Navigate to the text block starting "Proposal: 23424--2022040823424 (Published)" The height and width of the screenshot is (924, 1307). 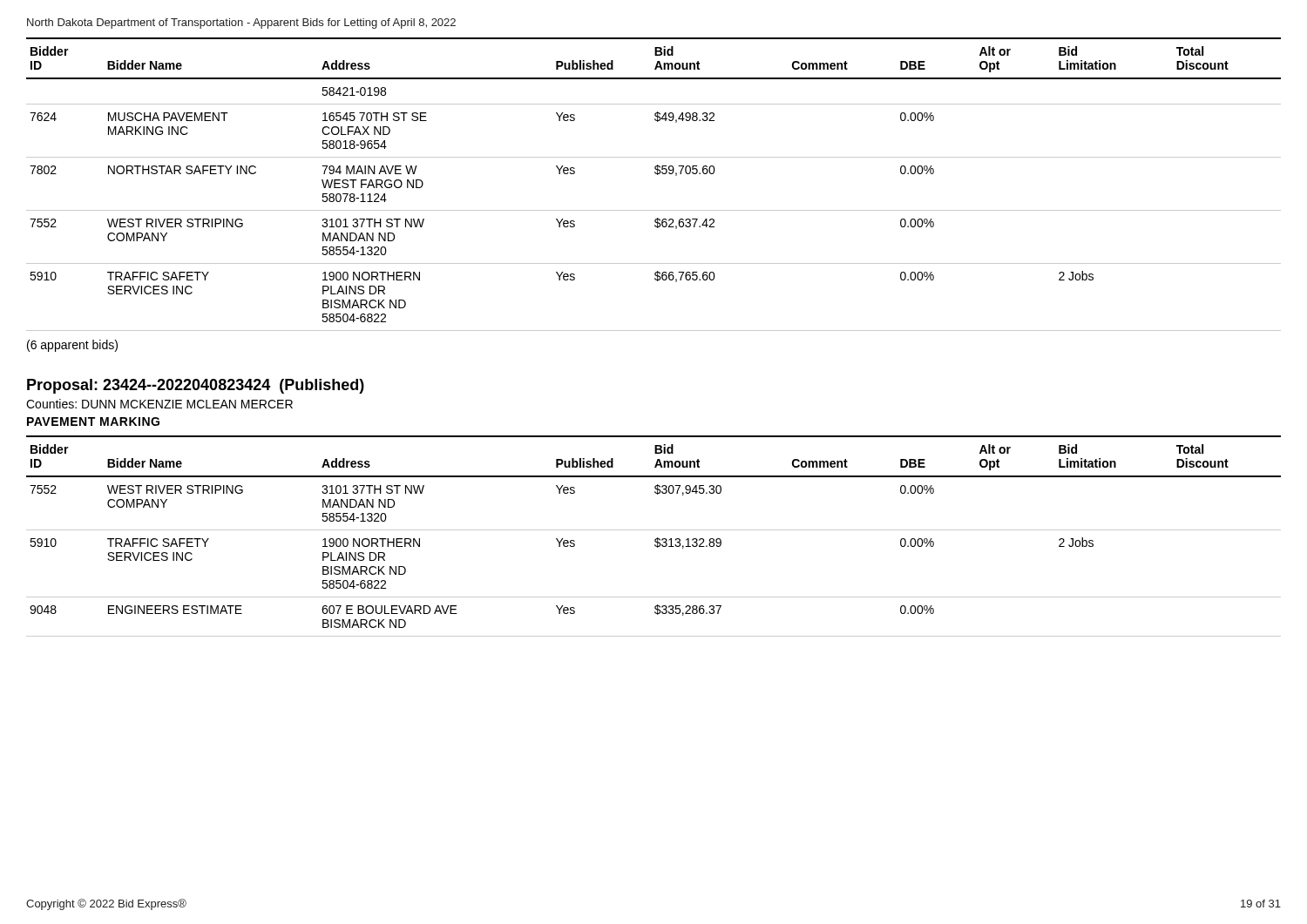click(x=195, y=385)
